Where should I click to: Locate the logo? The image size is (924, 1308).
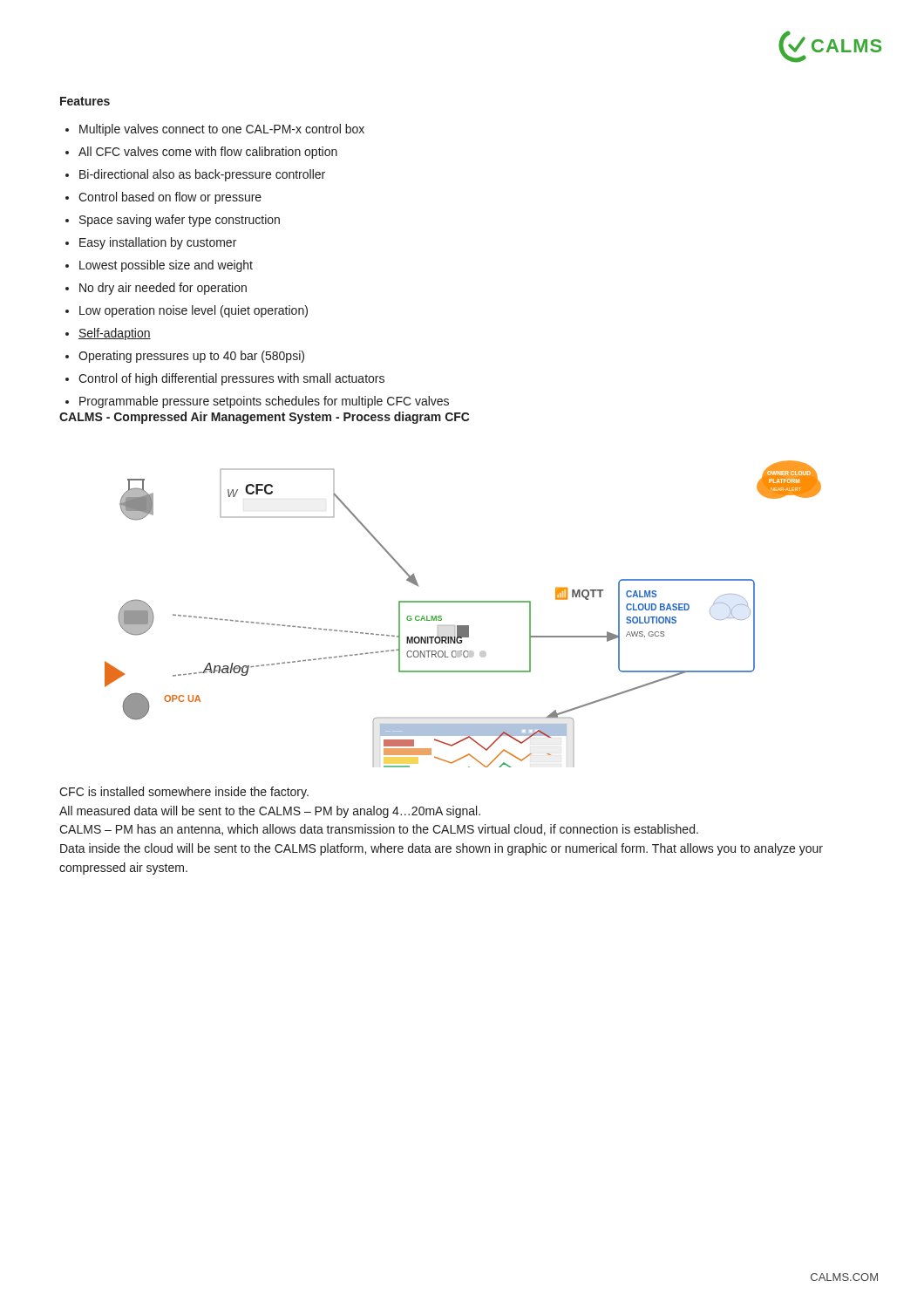point(834,47)
